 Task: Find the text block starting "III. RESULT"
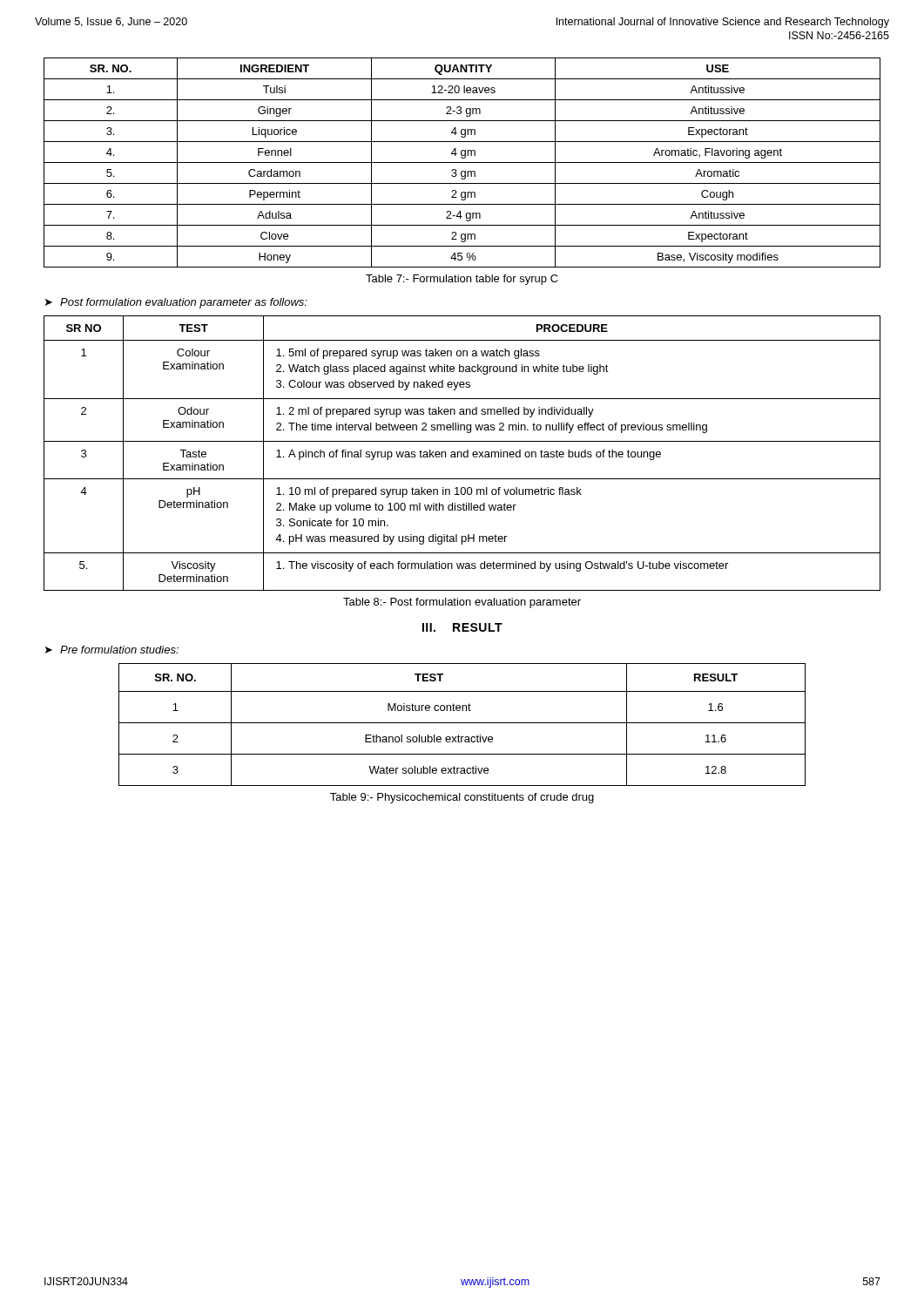pyautogui.click(x=462, y=627)
